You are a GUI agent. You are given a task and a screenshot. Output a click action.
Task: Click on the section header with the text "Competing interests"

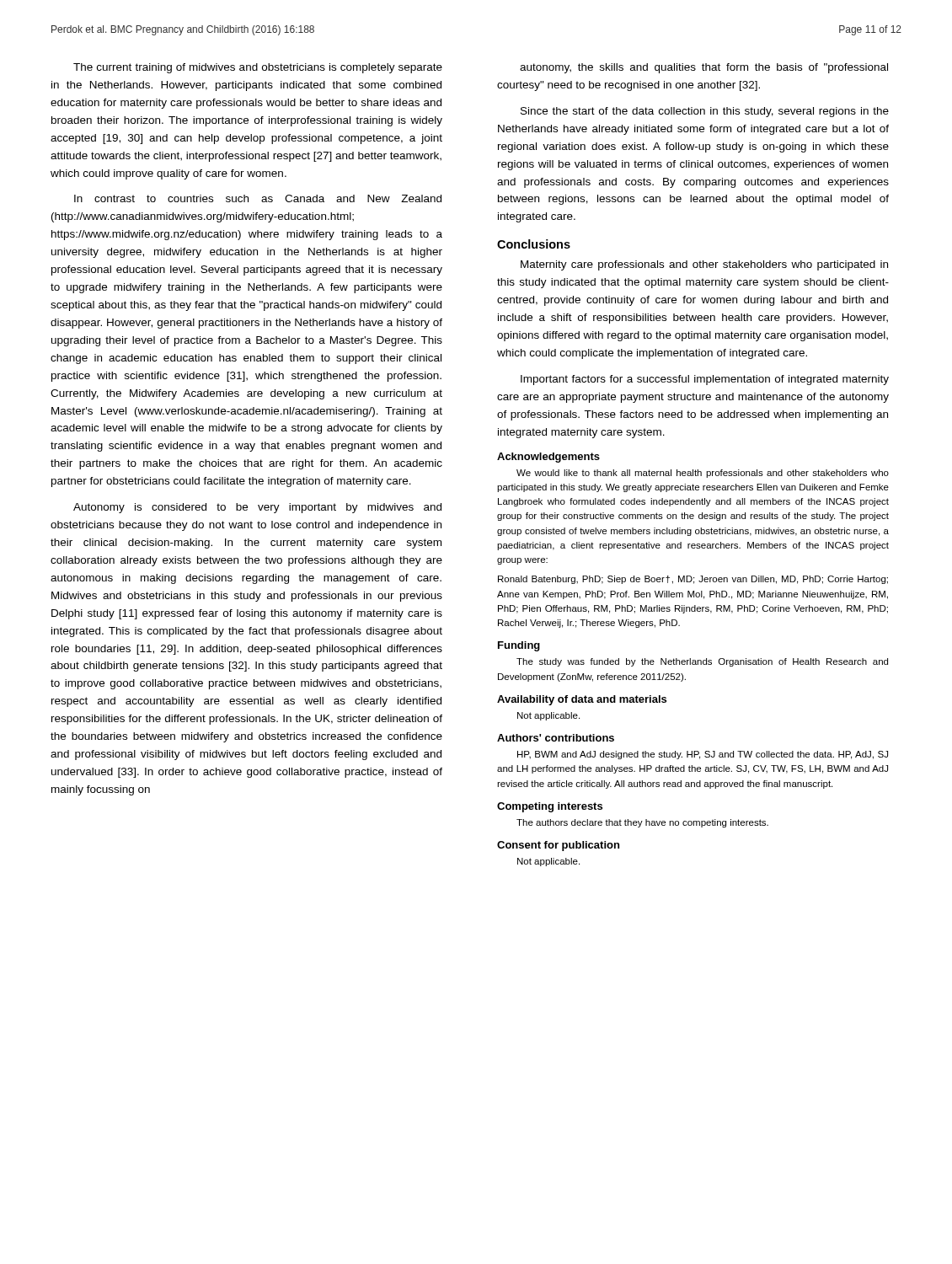550,806
